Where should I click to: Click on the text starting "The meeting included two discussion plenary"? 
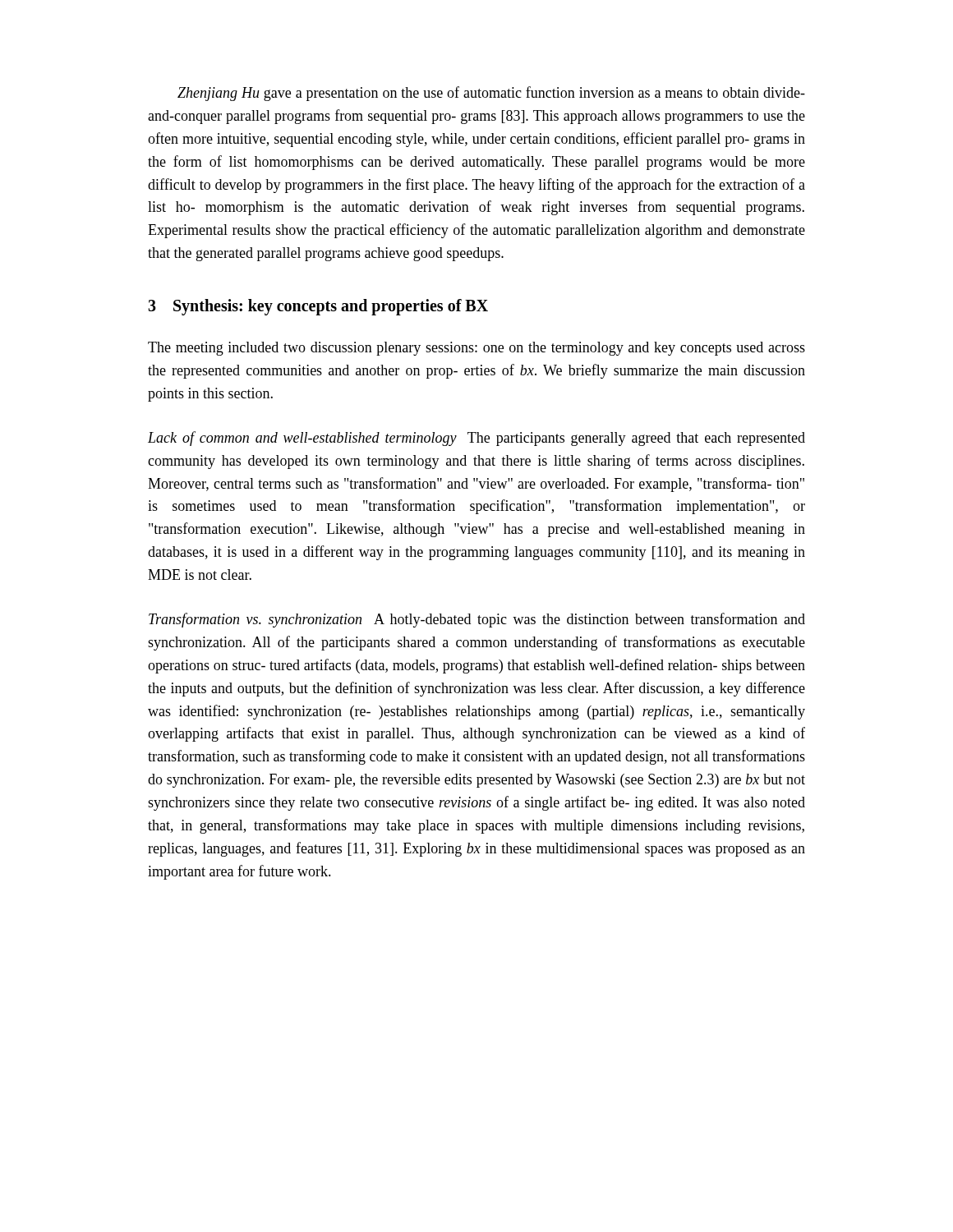click(x=476, y=370)
